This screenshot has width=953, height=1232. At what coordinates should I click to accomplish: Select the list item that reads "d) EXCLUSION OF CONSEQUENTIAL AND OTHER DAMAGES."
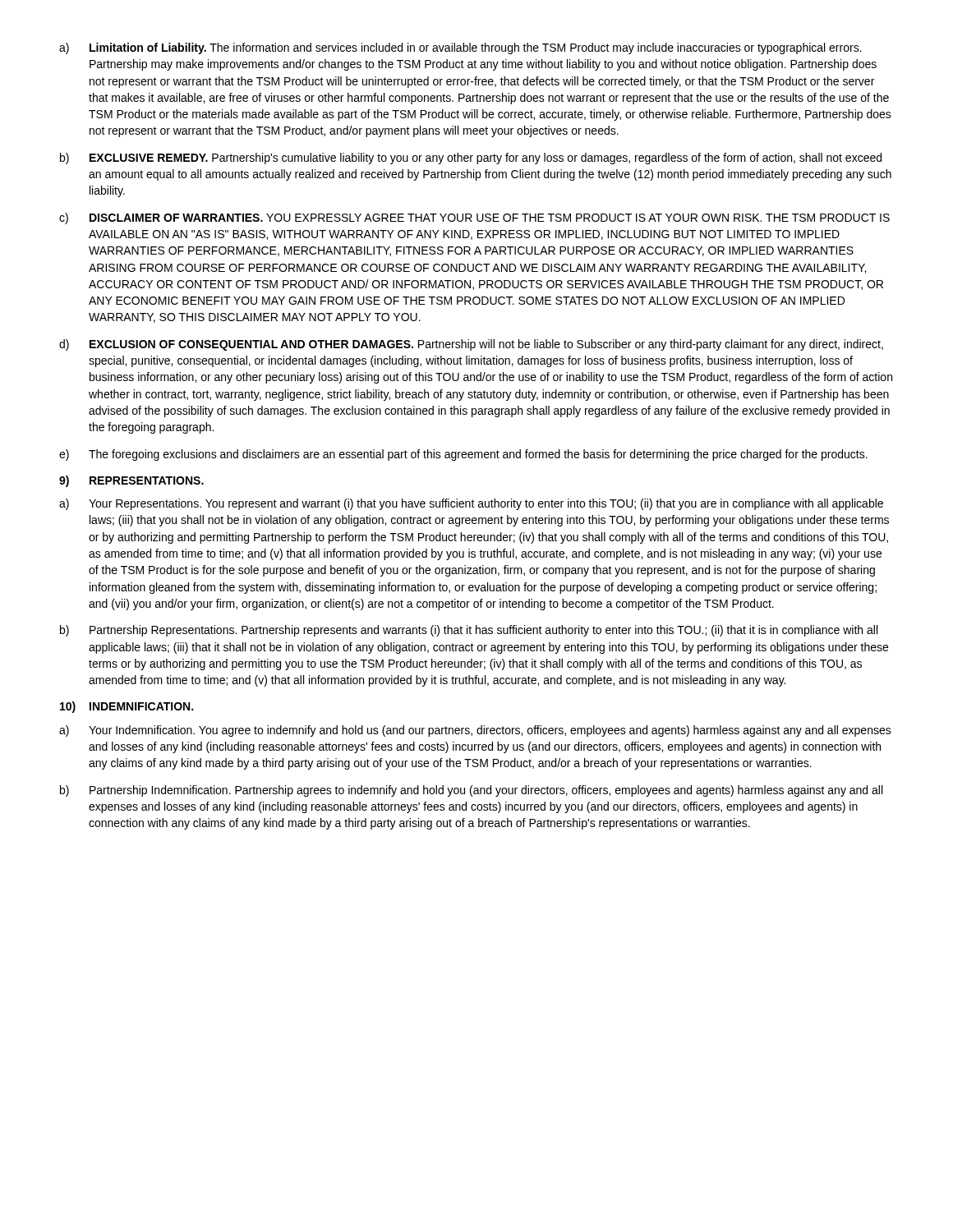[x=476, y=386]
